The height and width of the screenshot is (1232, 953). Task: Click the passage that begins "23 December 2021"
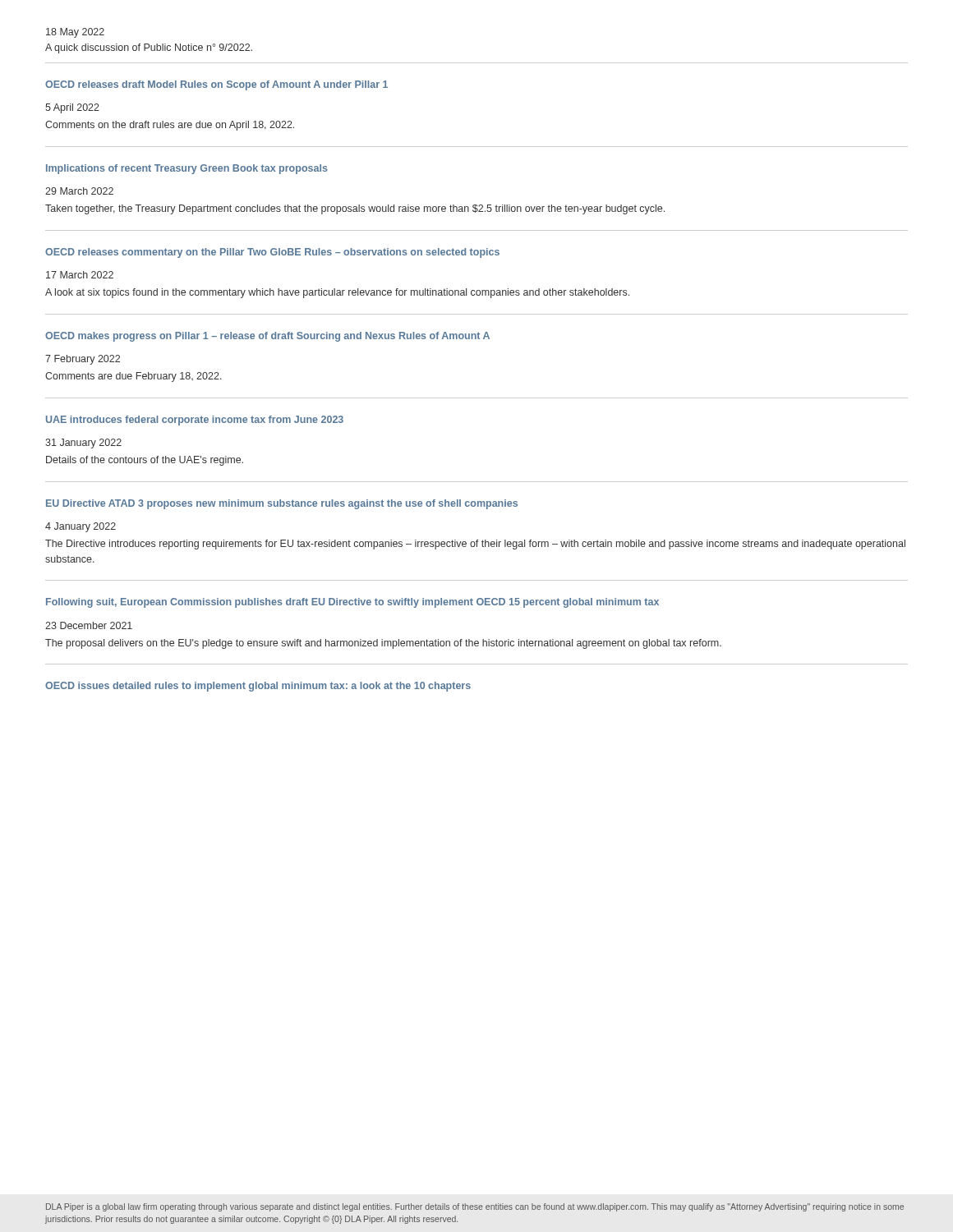pos(476,634)
